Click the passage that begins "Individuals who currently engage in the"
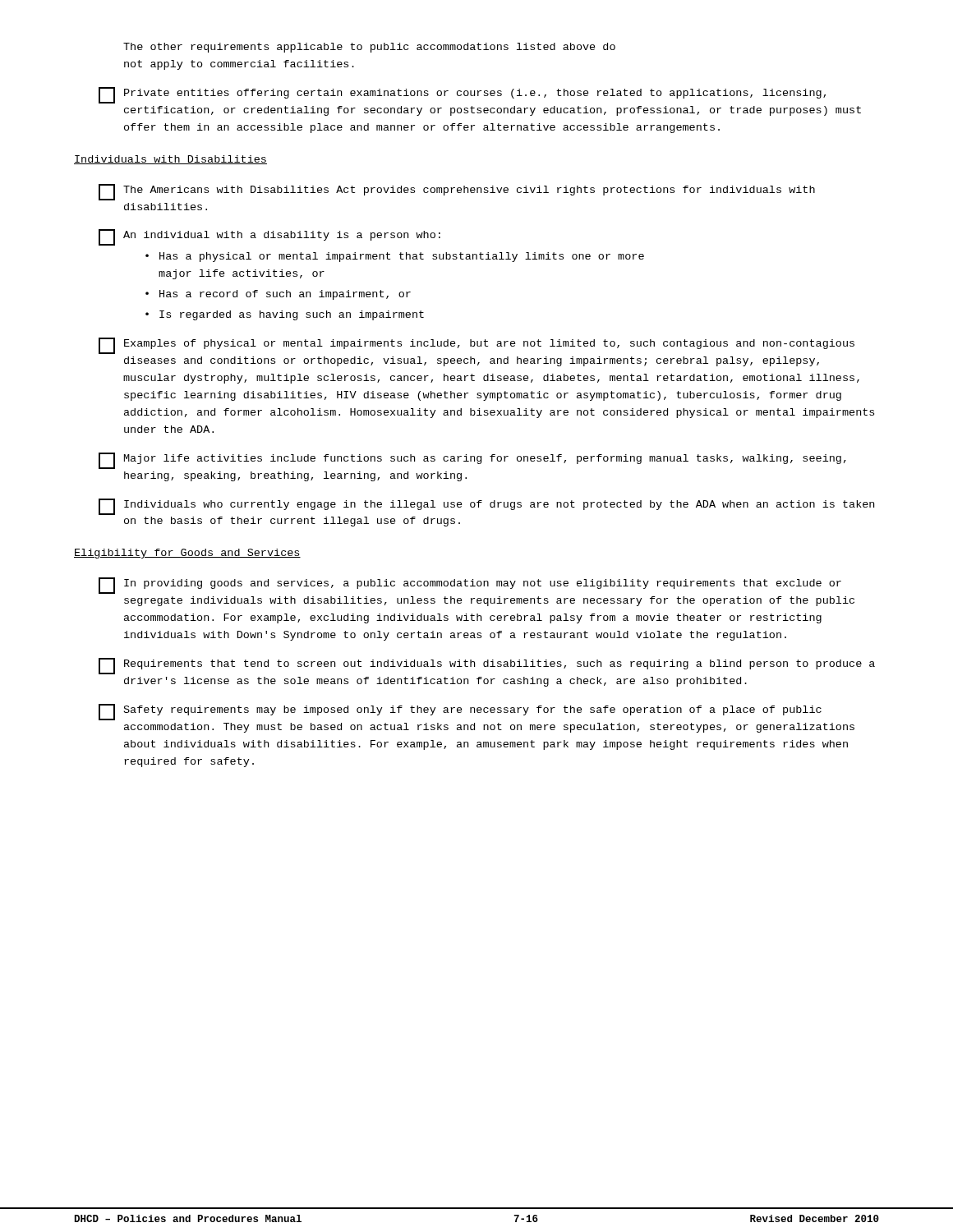 [x=489, y=514]
